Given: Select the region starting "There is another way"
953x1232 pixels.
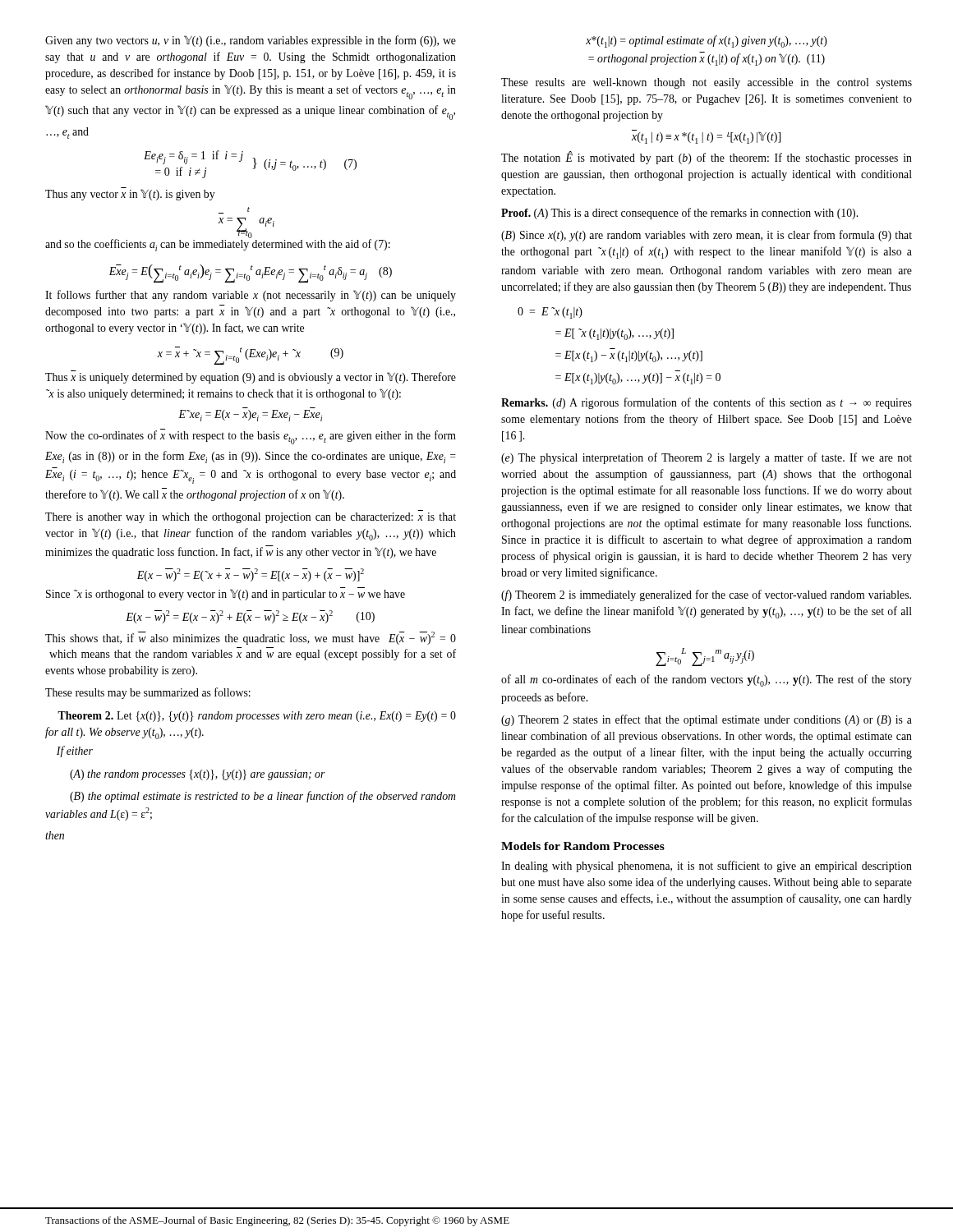Looking at the screenshot, I should click(x=251, y=535).
